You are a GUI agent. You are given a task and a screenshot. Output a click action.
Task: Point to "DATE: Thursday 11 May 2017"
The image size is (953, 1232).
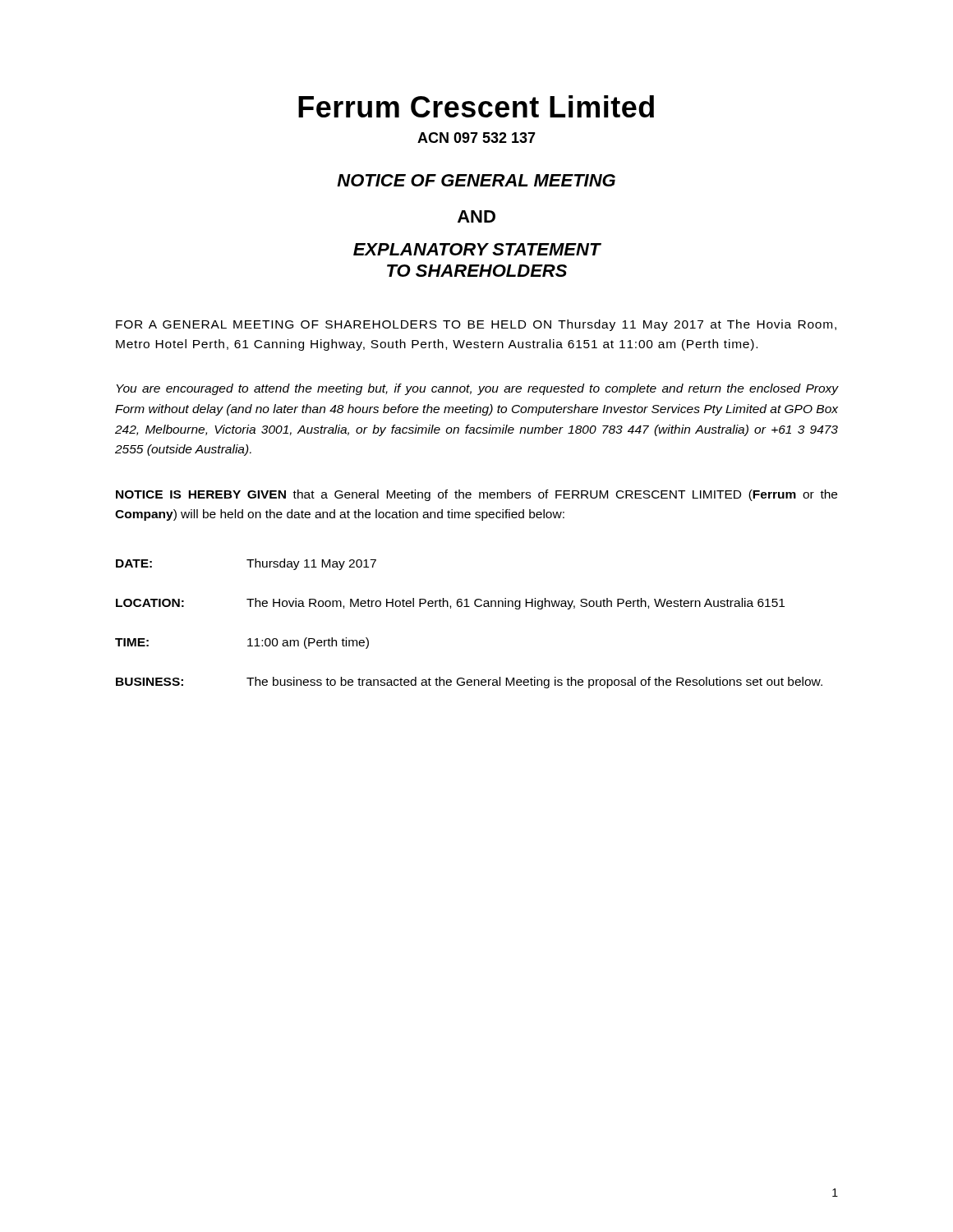coord(246,564)
